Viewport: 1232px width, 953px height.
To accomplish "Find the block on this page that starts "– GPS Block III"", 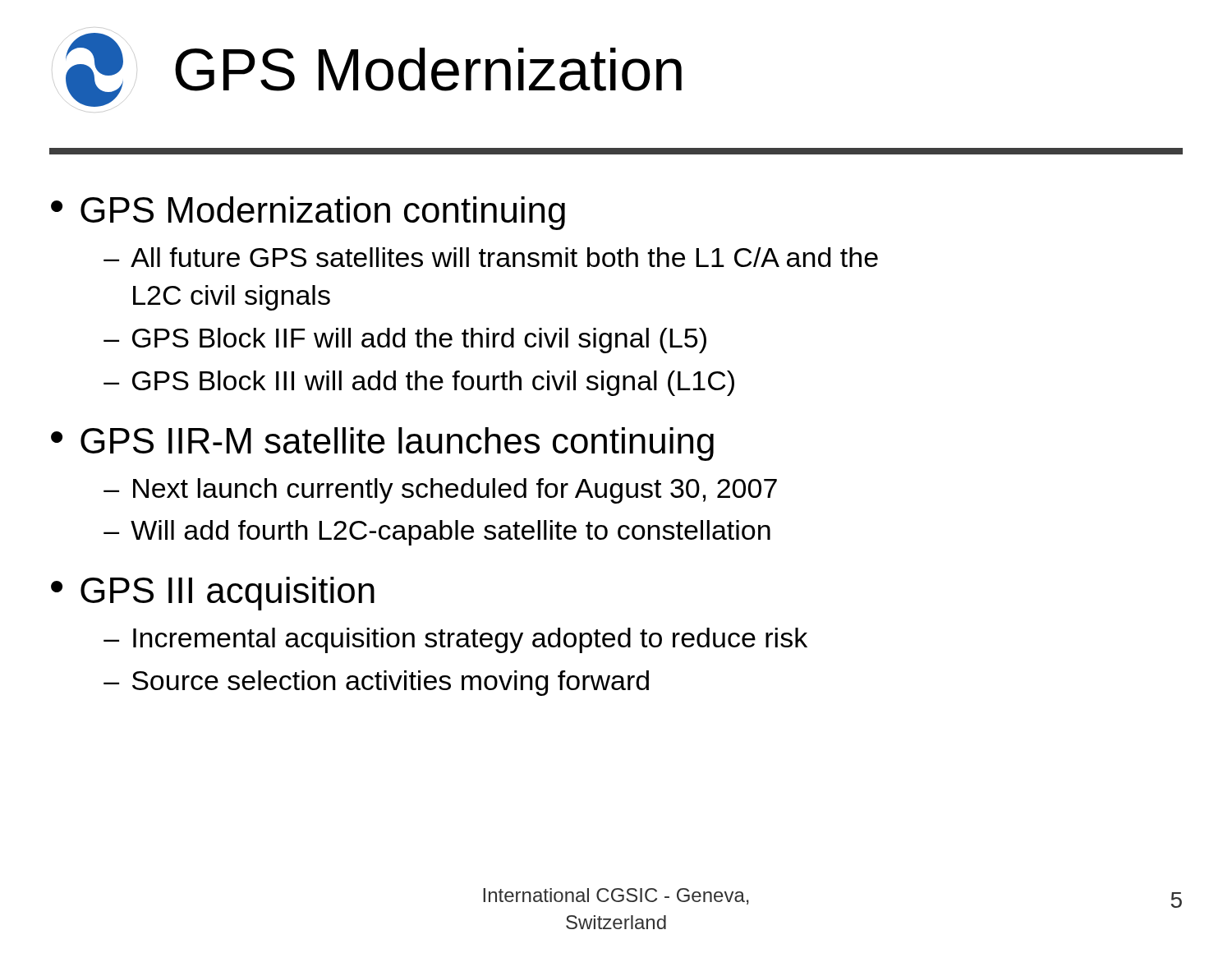I will point(420,381).
